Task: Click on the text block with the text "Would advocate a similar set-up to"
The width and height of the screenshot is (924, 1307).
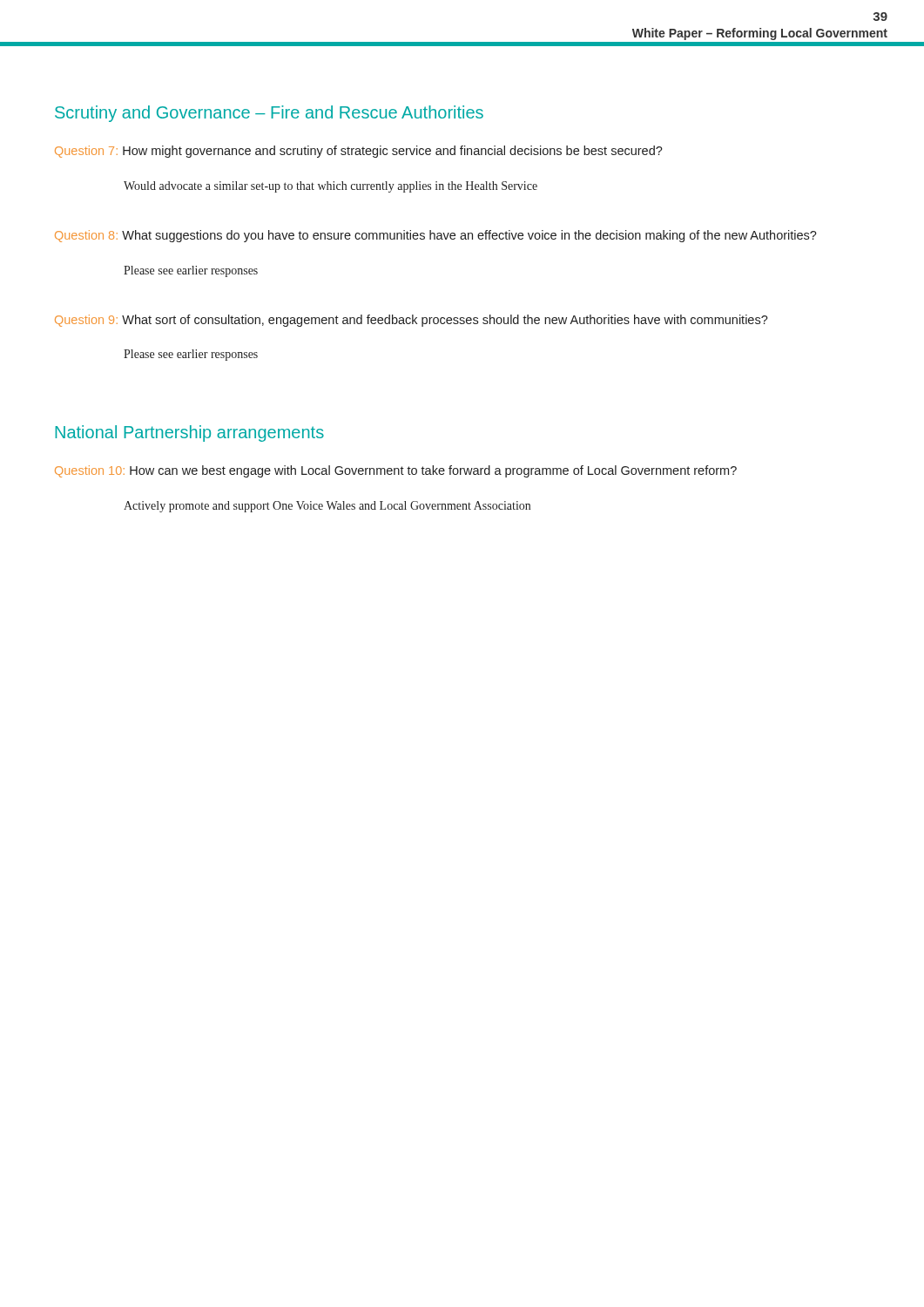Action: pyautogui.click(x=331, y=186)
